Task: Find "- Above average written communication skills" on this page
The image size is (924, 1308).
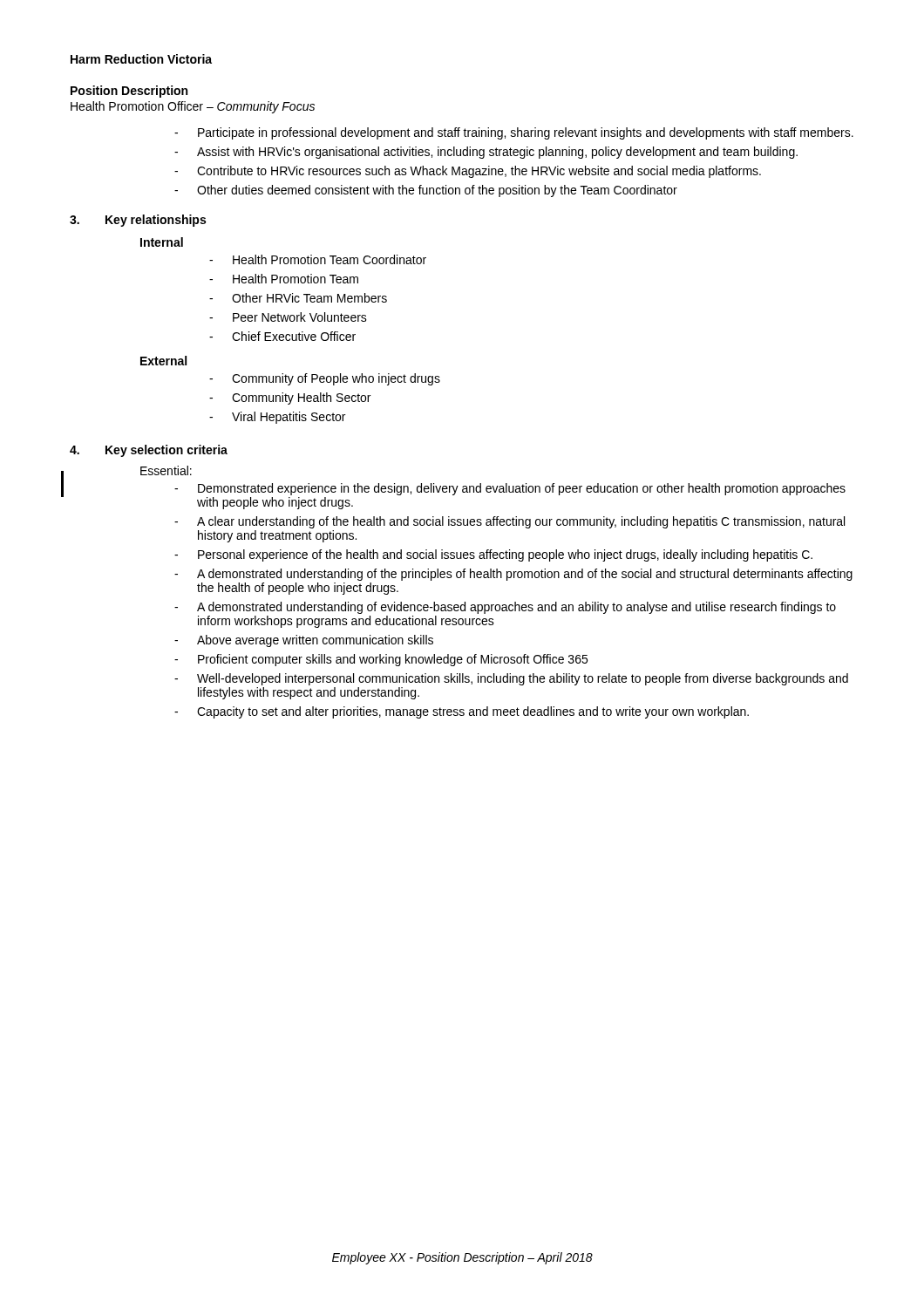Action: [x=304, y=641]
